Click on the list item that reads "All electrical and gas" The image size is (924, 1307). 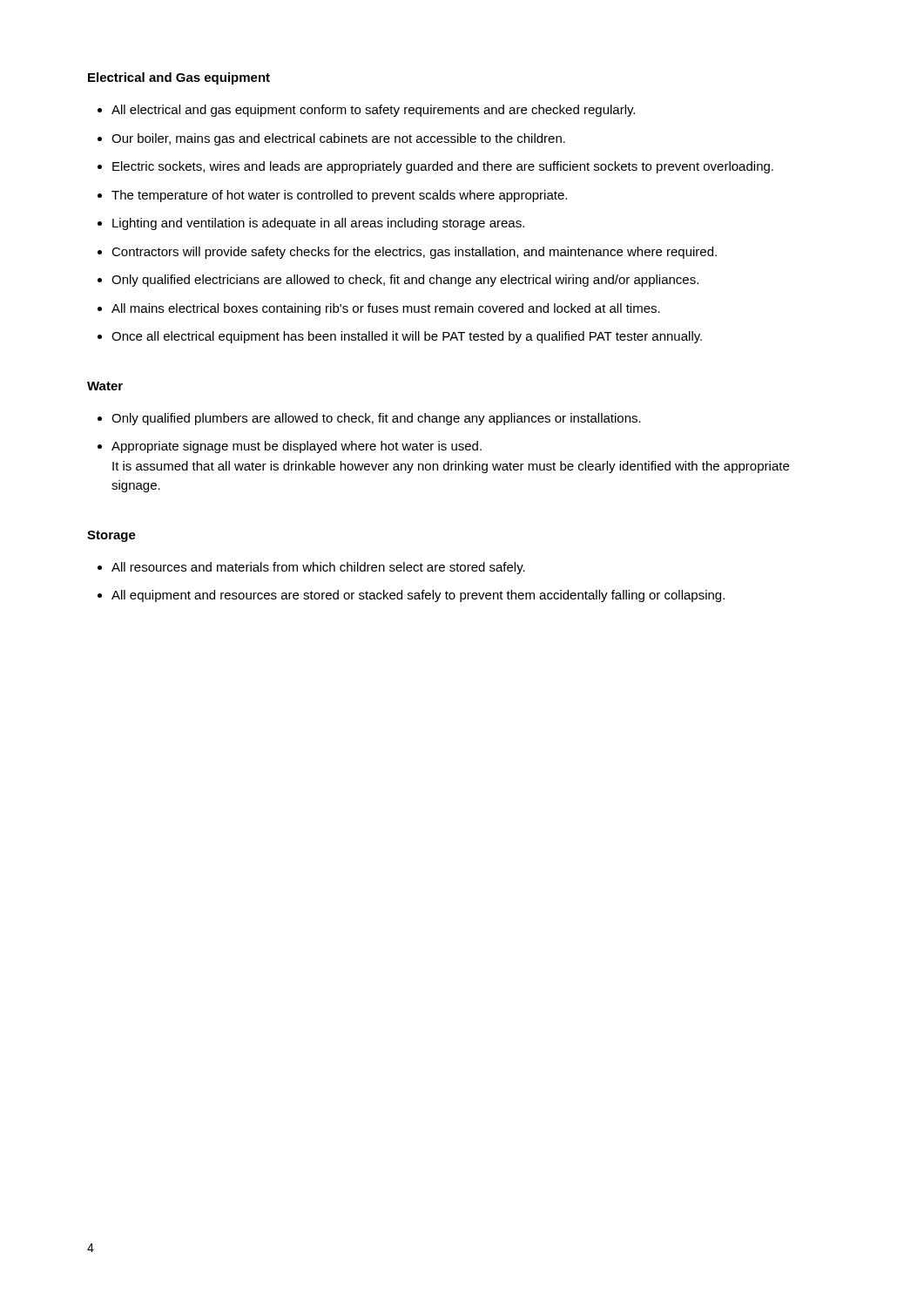tap(474, 110)
